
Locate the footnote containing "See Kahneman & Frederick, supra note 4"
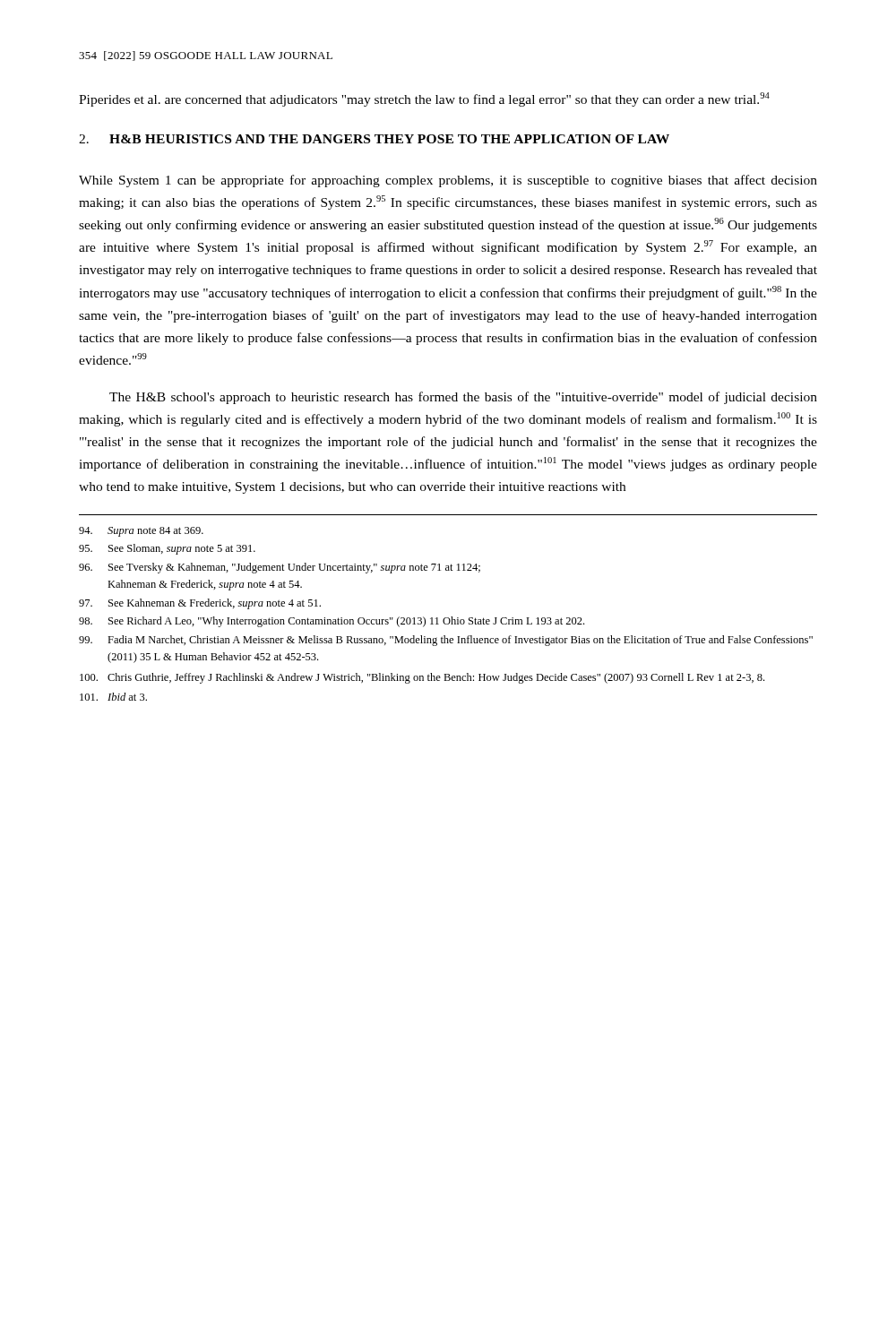(200, 604)
